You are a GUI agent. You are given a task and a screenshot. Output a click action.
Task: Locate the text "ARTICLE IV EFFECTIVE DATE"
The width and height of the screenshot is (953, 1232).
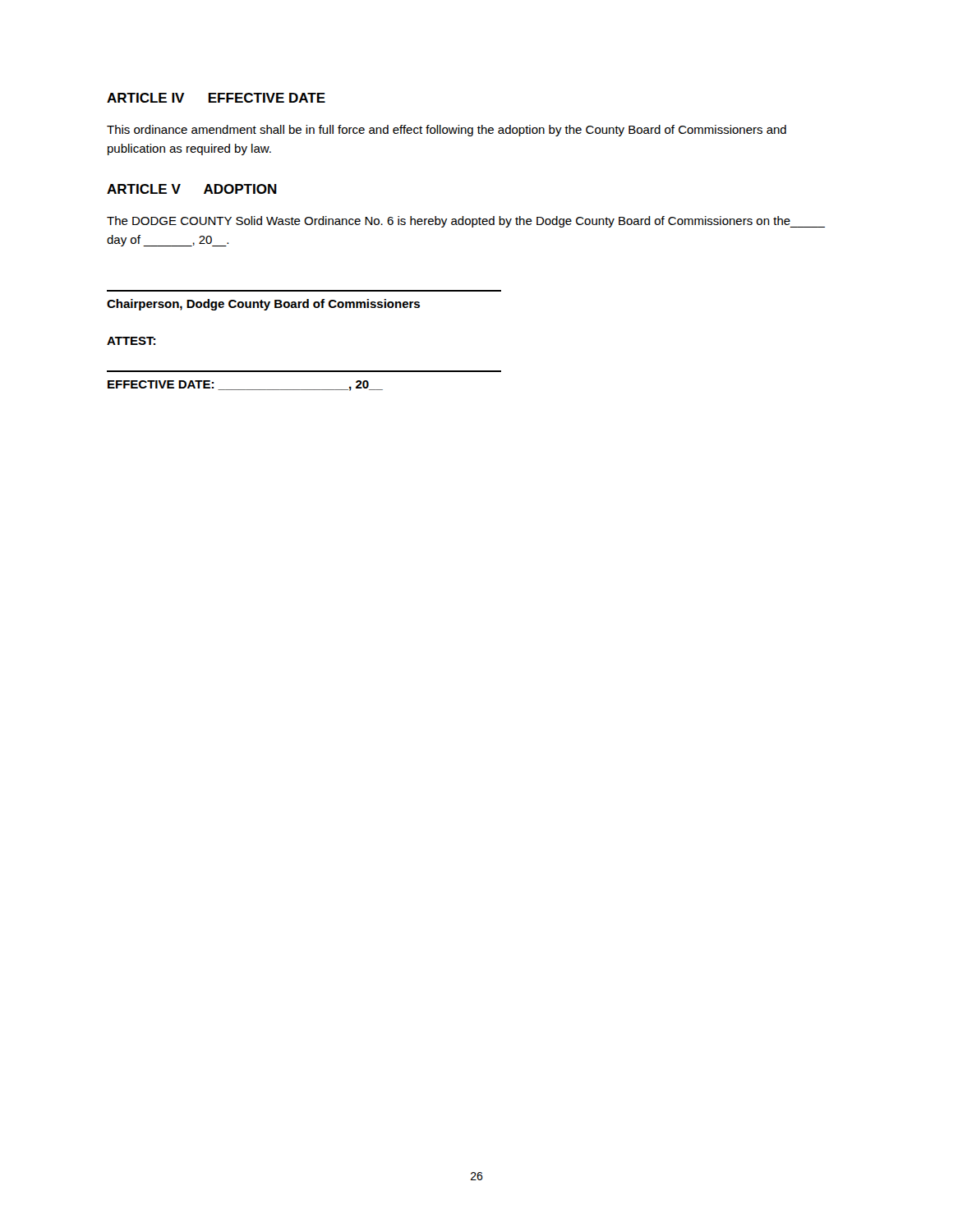(216, 98)
